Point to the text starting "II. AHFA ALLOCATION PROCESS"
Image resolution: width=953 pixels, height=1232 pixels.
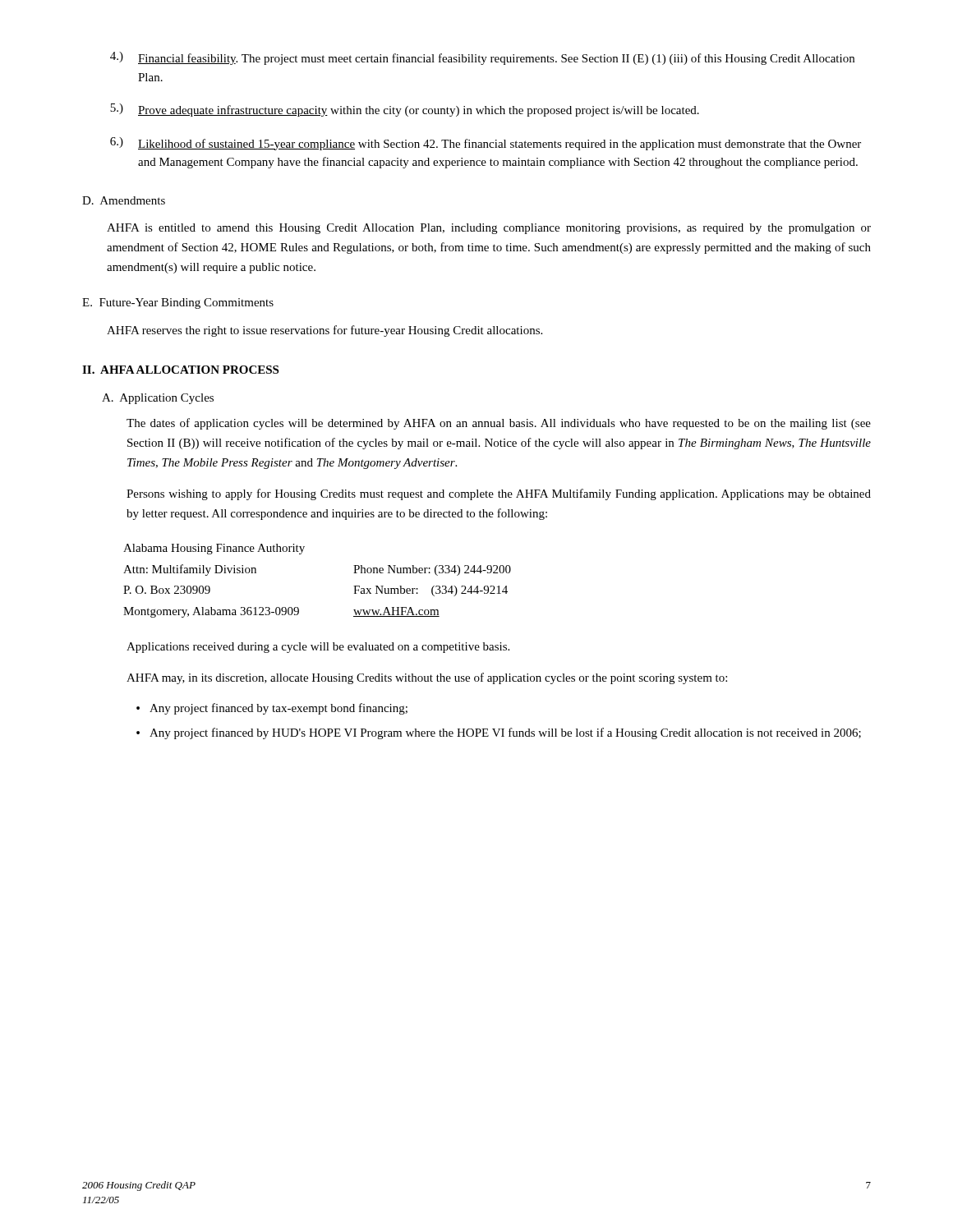[x=181, y=369]
